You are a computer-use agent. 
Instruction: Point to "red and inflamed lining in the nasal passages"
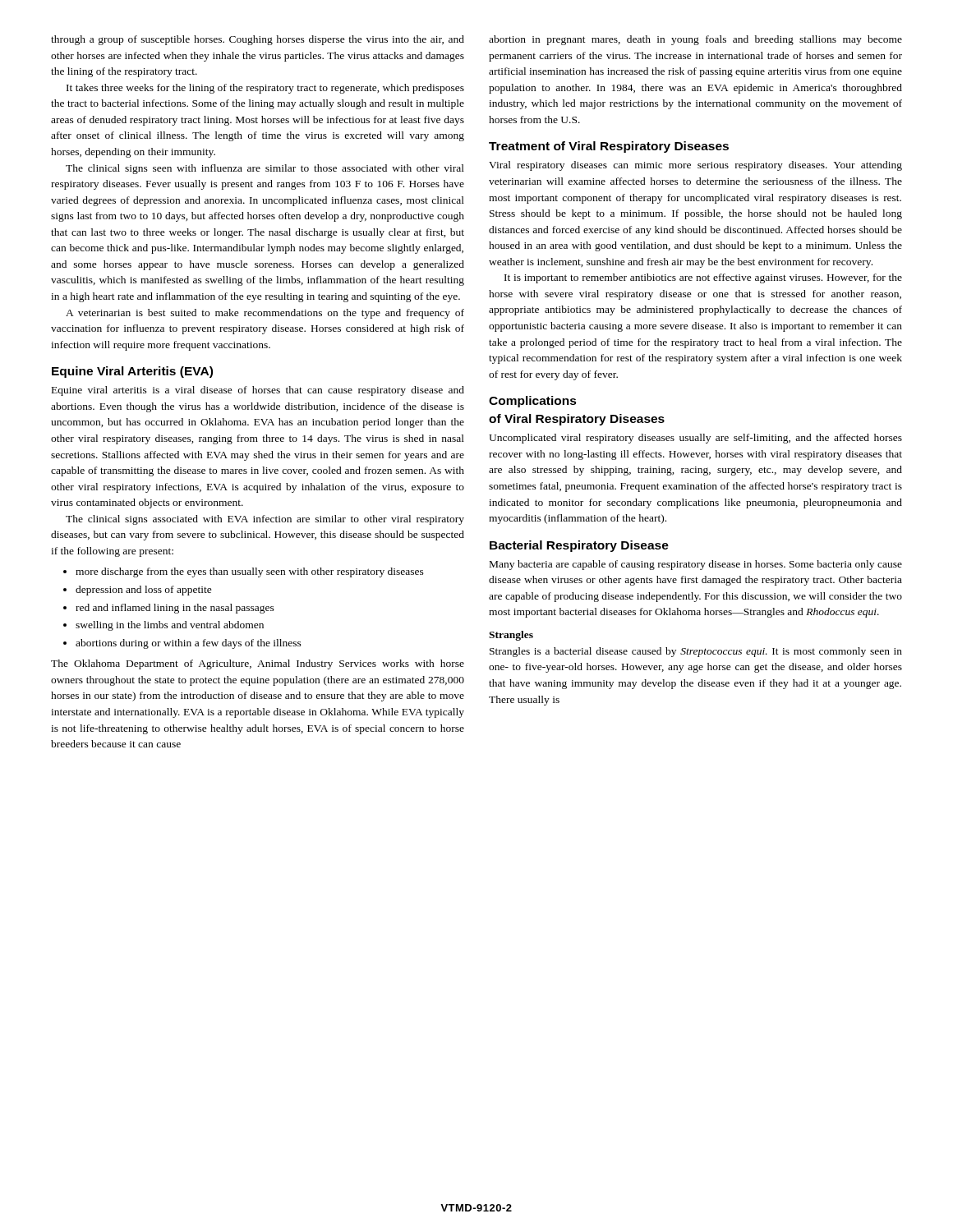[x=175, y=607]
